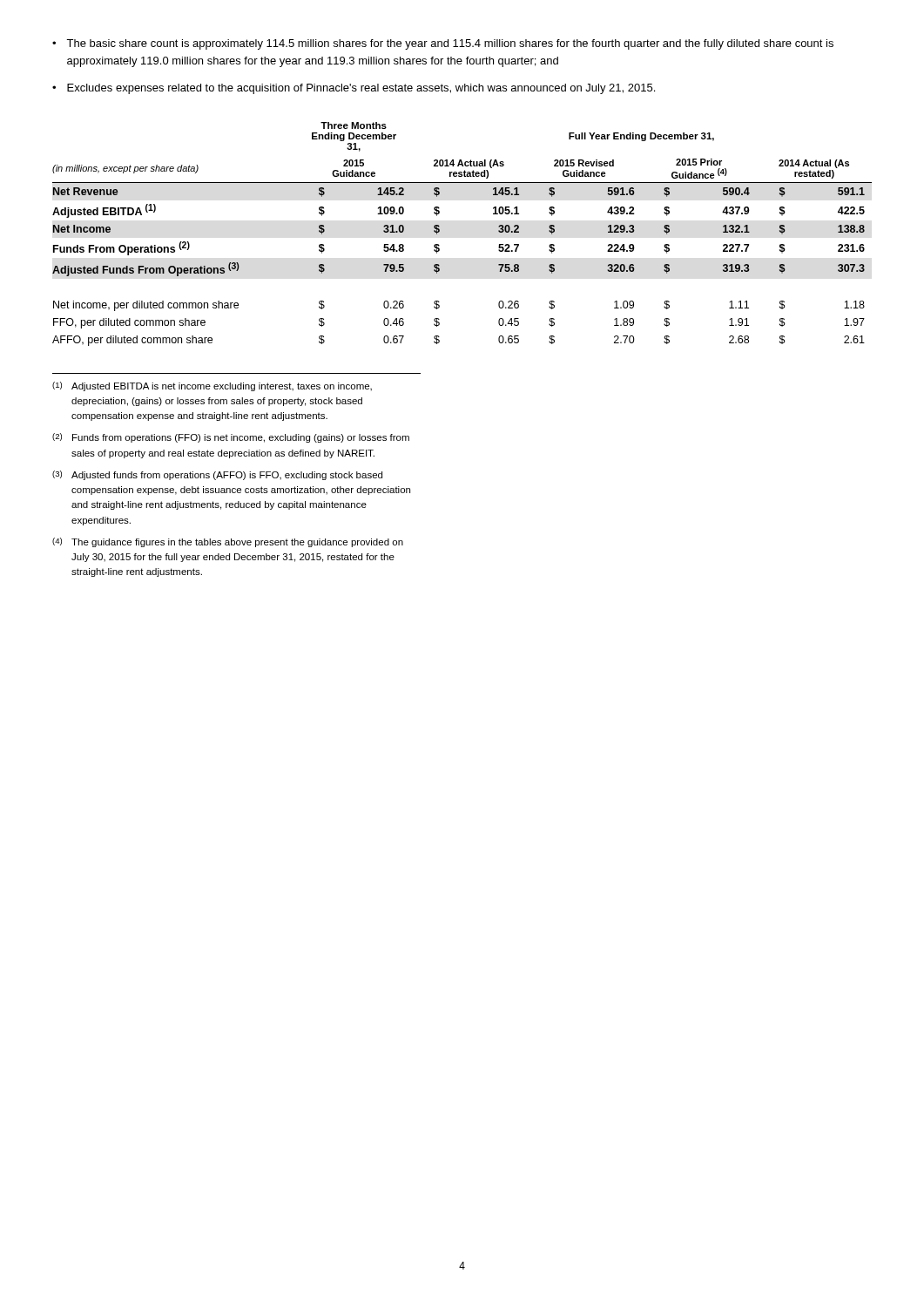Click the table
This screenshot has height=1307, width=924.
462,233
